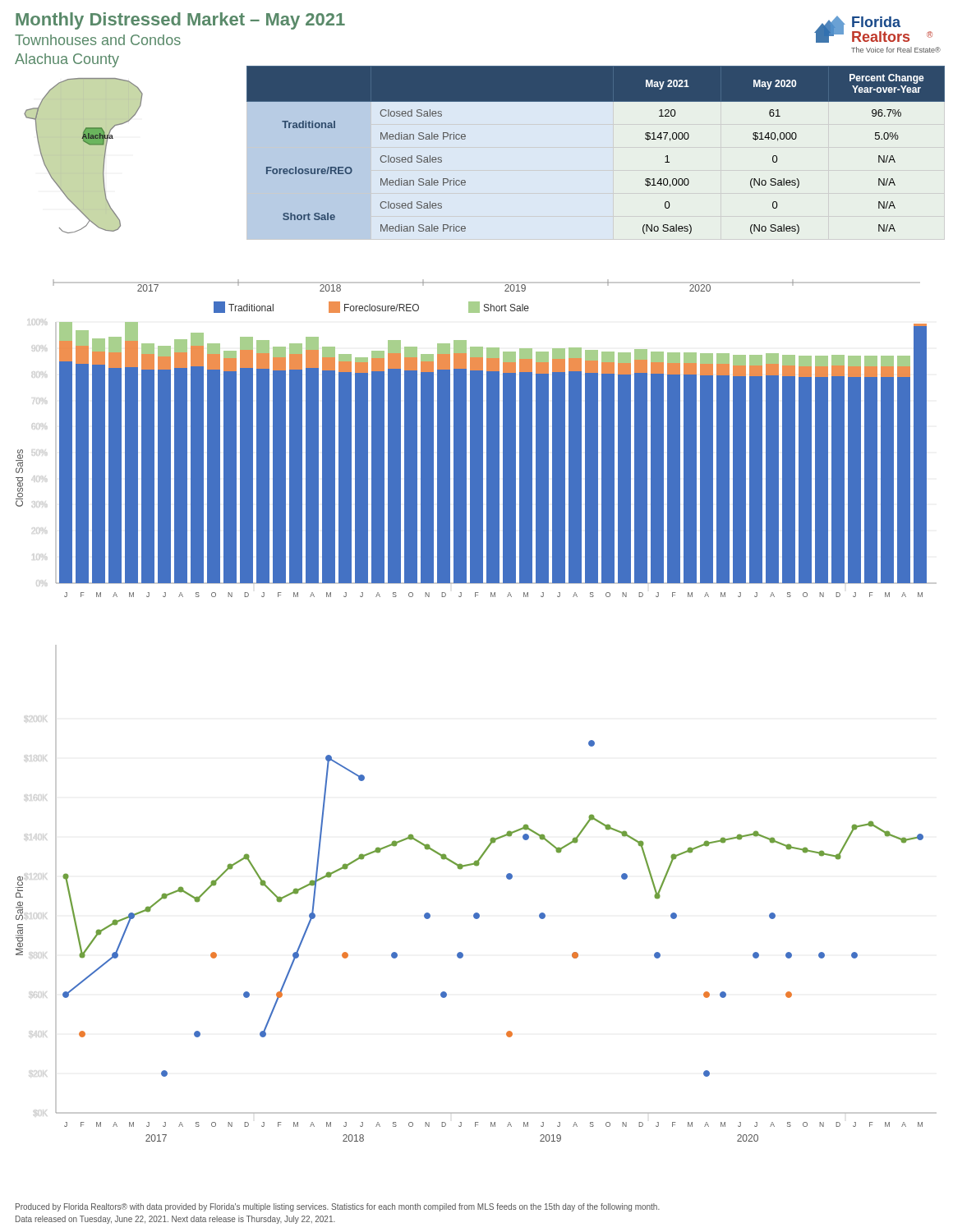The image size is (953, 1232).
Task: Locate the map
Action: tap(125, 158)
